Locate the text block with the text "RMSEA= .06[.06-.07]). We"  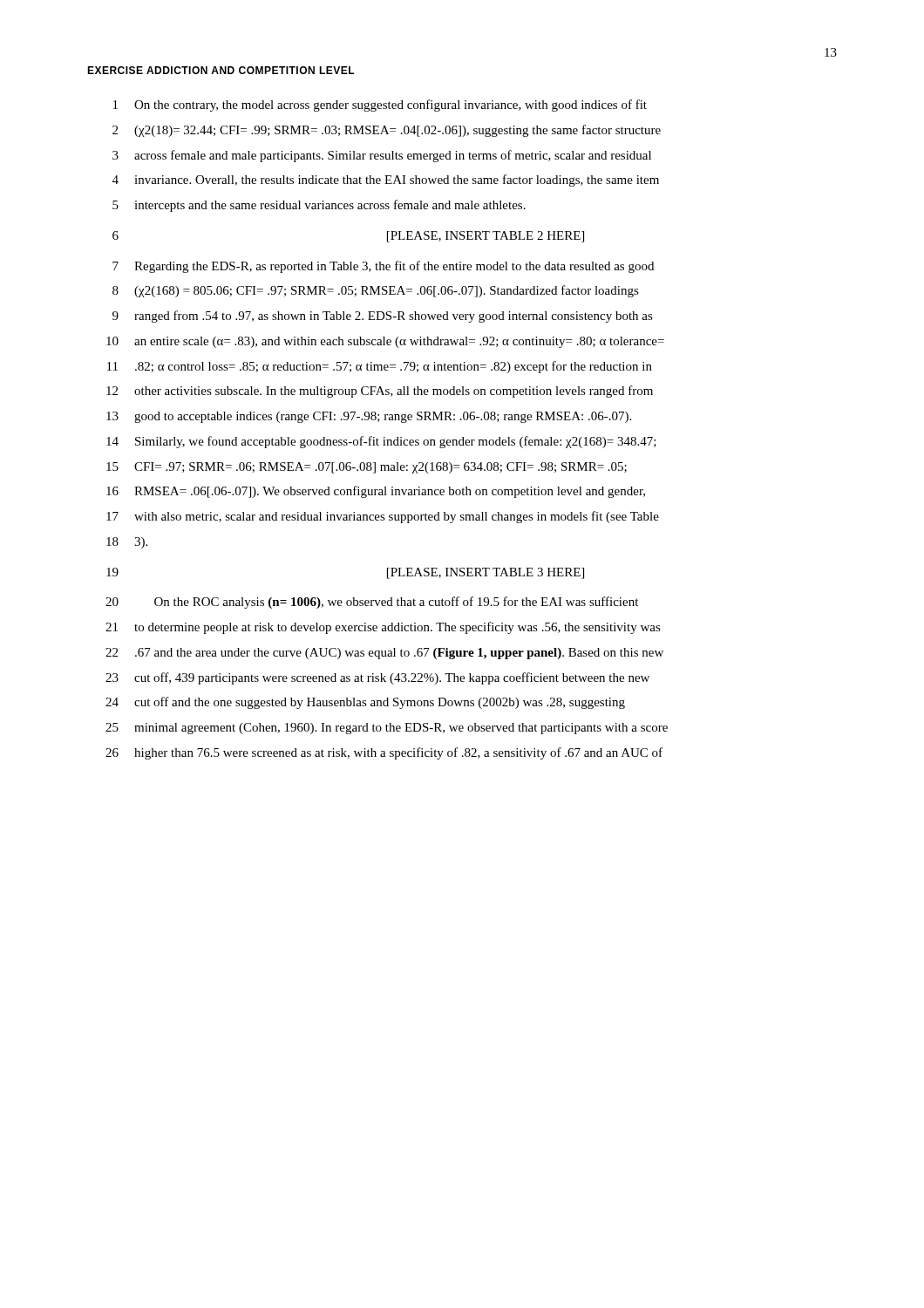[390, 491]
